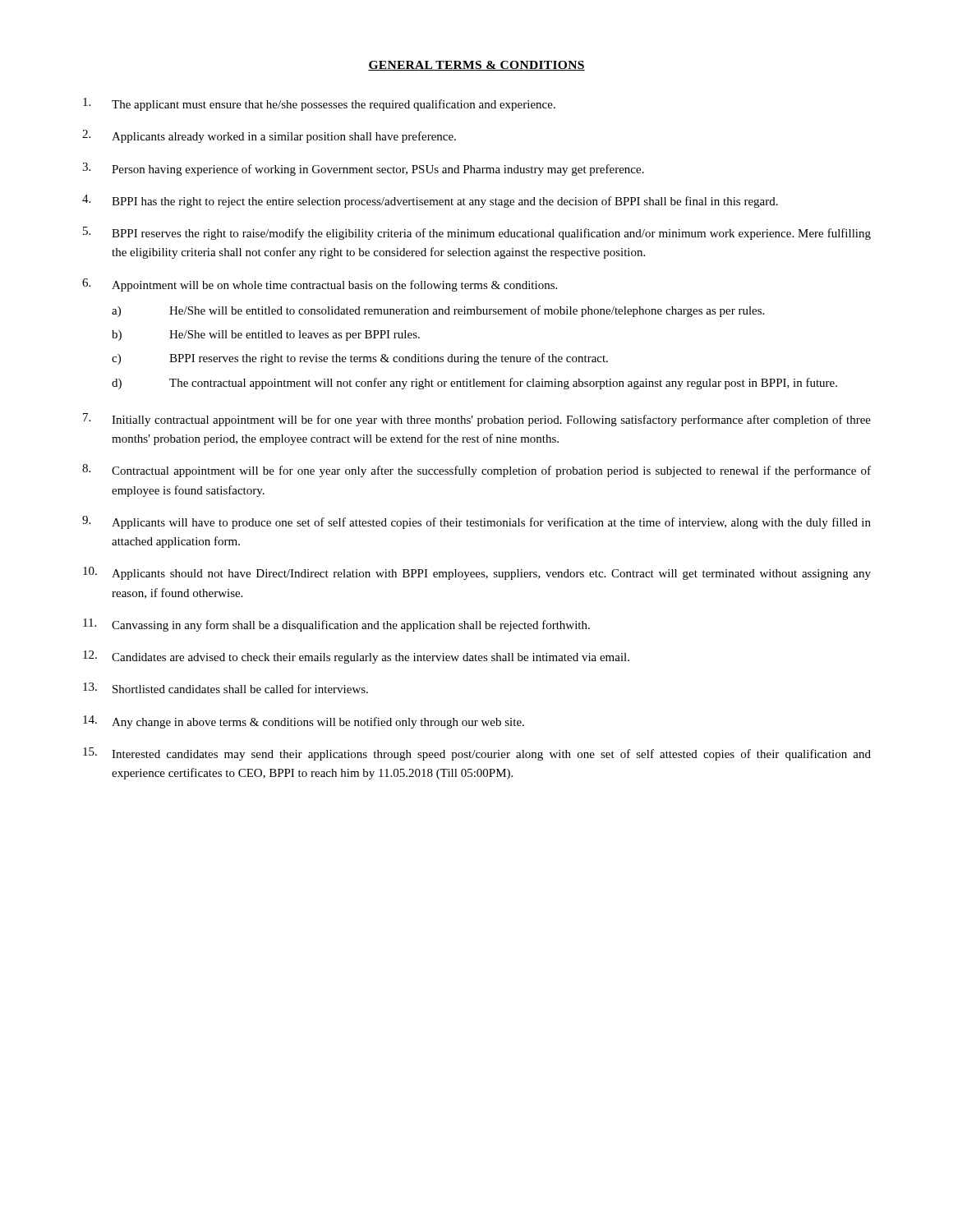Locate the list item containing "The applicant must ensure that he/she possesses the"
The image size is (953, 1232).
point(476,105)
